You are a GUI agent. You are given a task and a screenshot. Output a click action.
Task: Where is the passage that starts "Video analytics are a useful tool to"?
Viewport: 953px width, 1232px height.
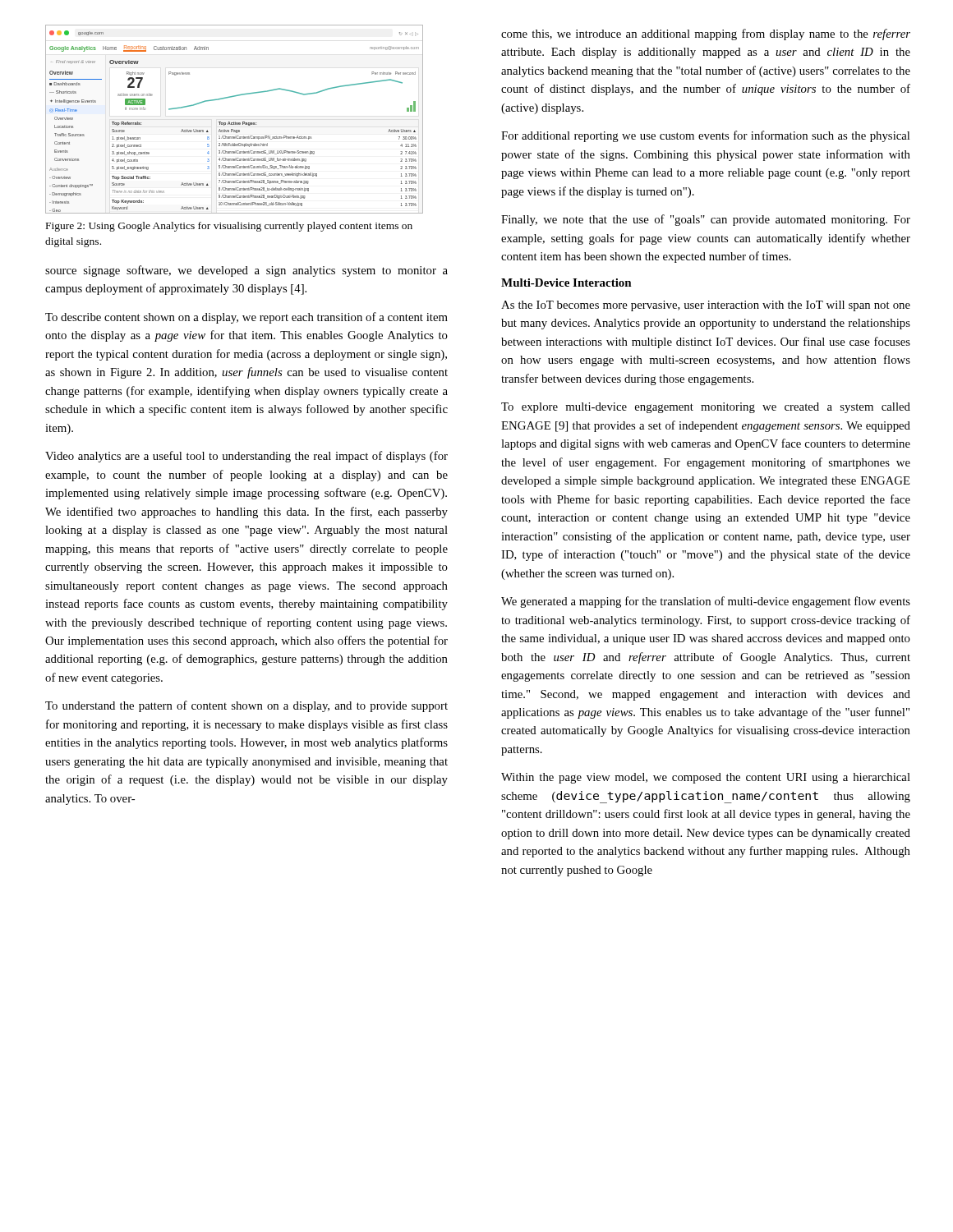(246, 567)
